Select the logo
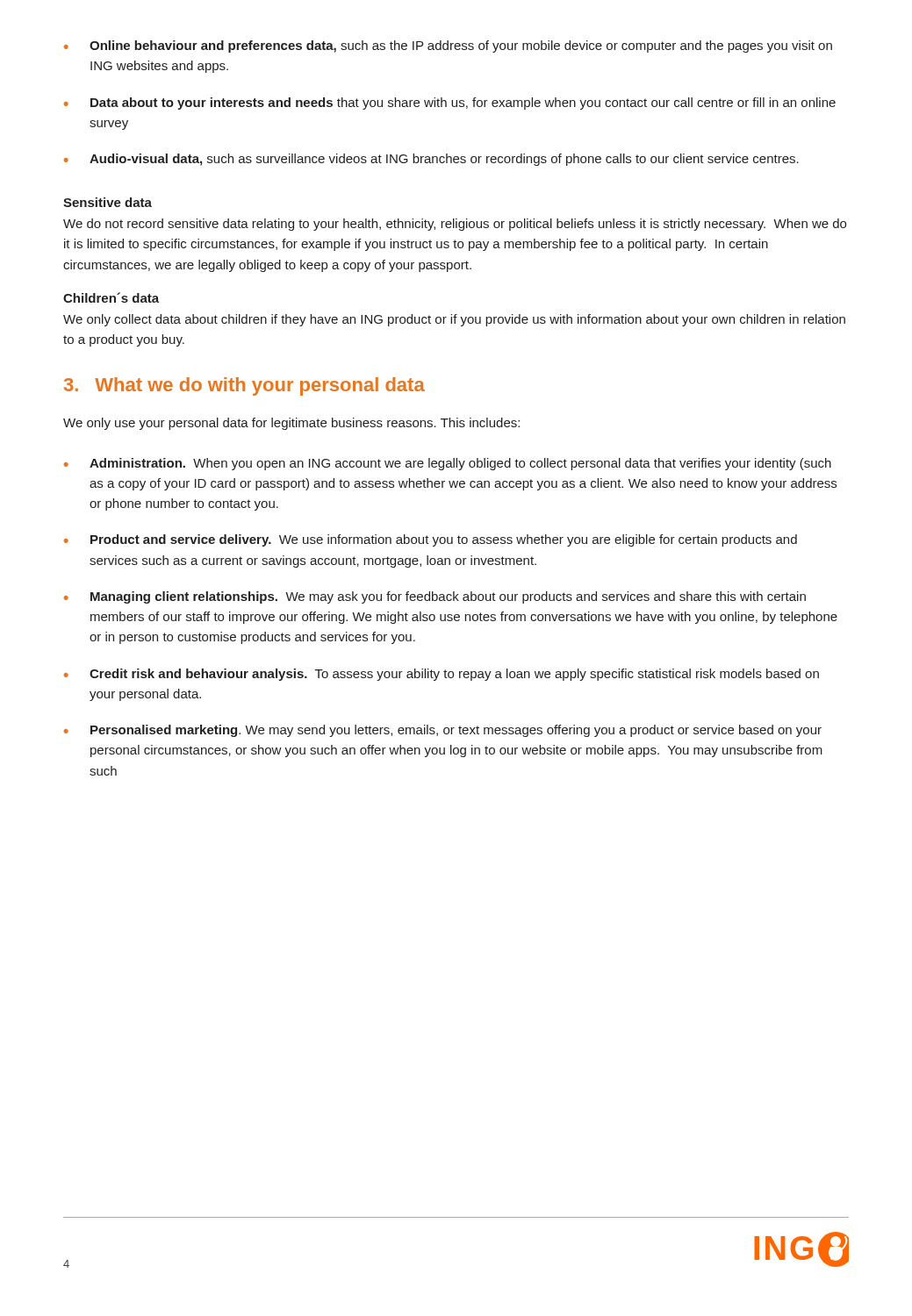 coord(801,1247)
